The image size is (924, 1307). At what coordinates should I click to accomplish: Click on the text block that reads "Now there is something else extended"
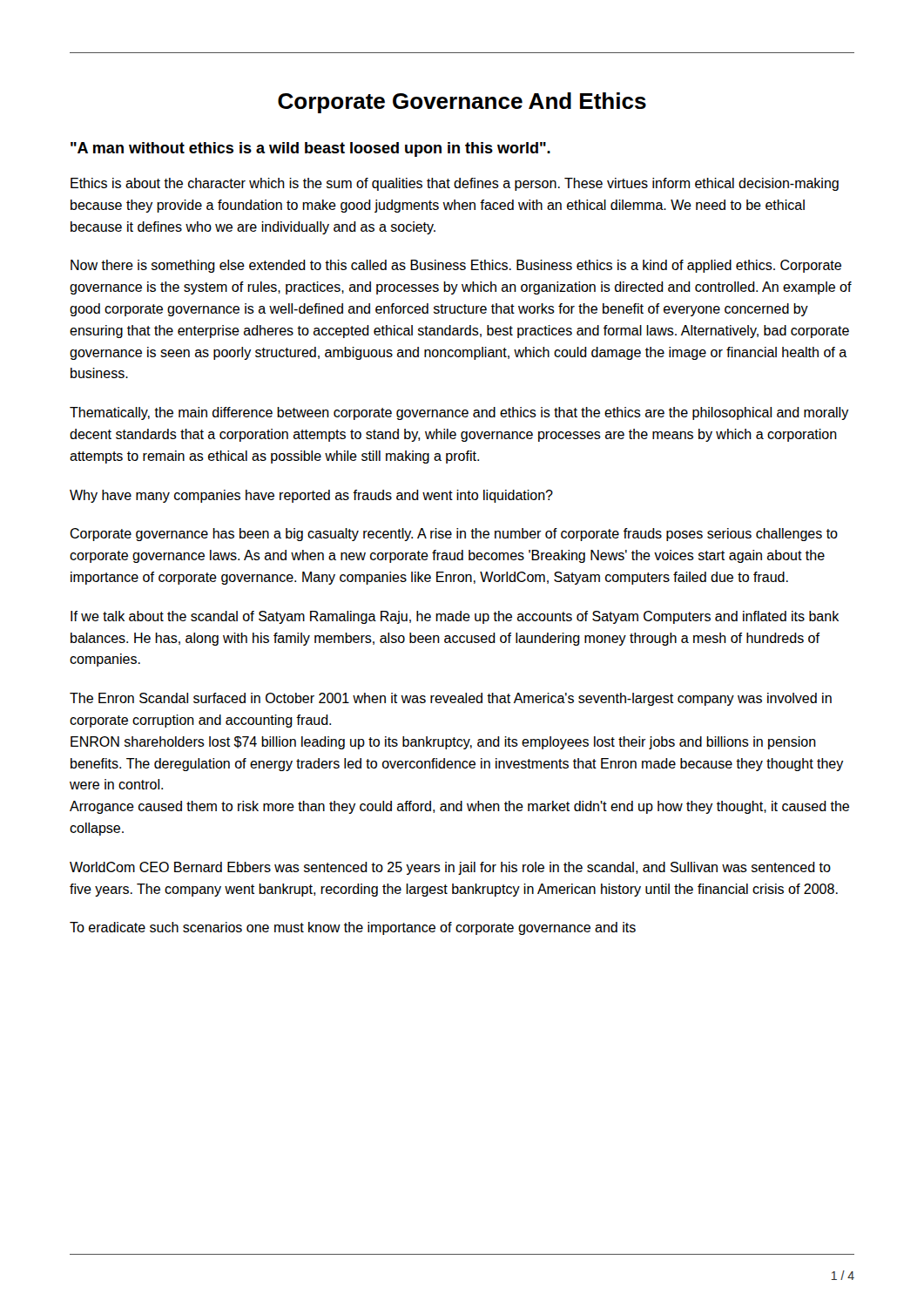pyautogui.click(x=460, y=320)
